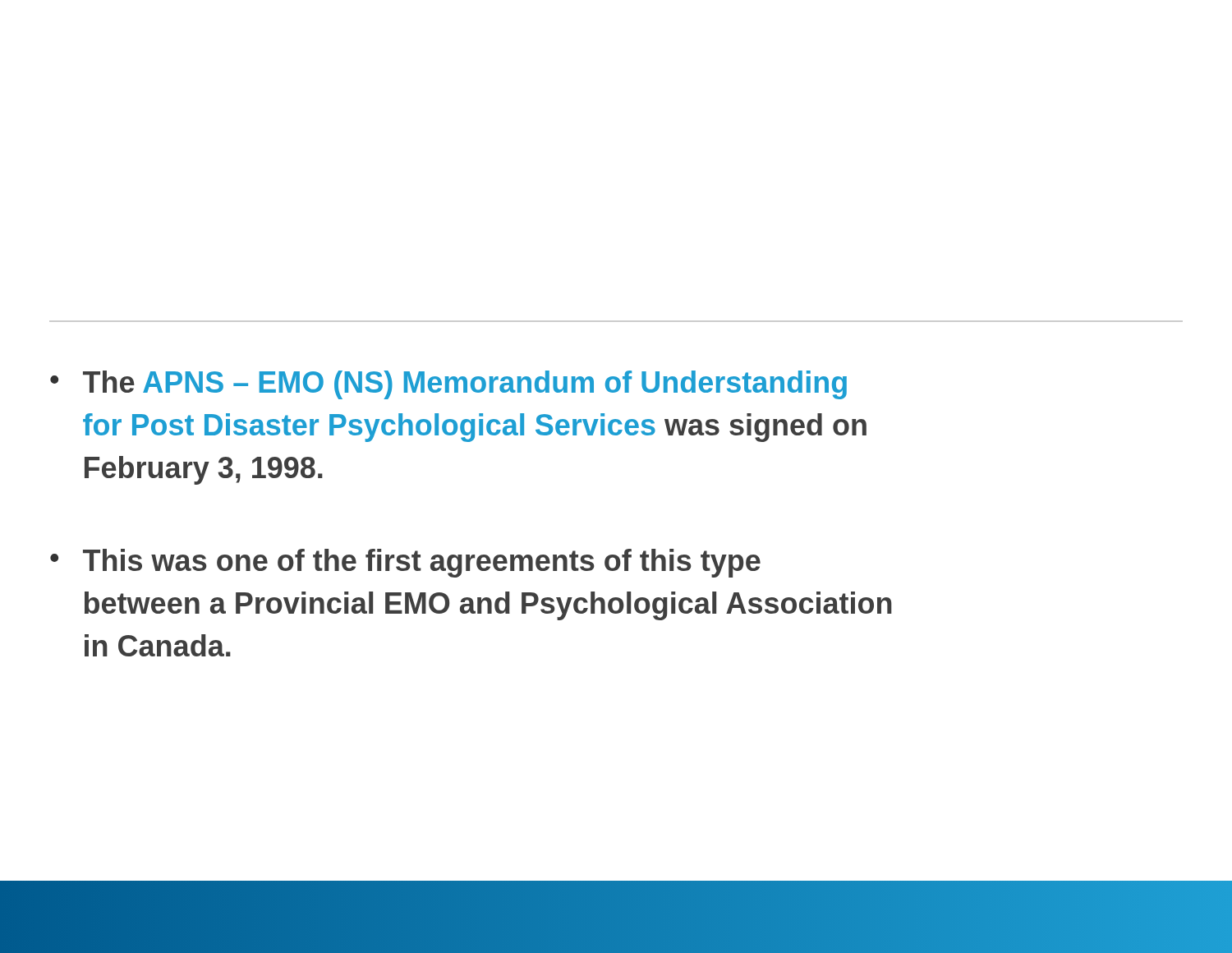Find the element starting "• The APNS – EMO"
Screen dimensions: 953x1232
(x=459, y=426)
